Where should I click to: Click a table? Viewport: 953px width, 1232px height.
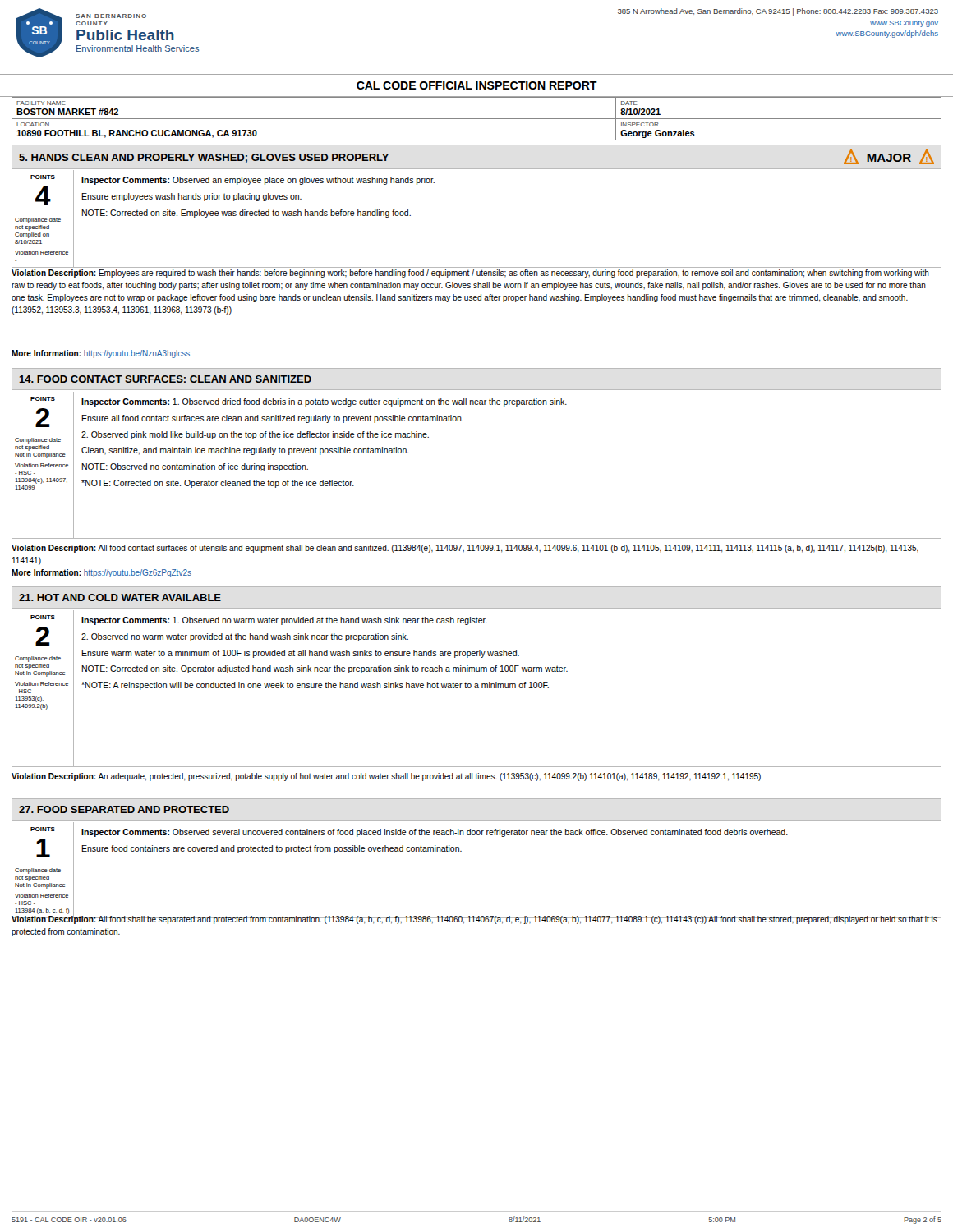coord(476,119)
